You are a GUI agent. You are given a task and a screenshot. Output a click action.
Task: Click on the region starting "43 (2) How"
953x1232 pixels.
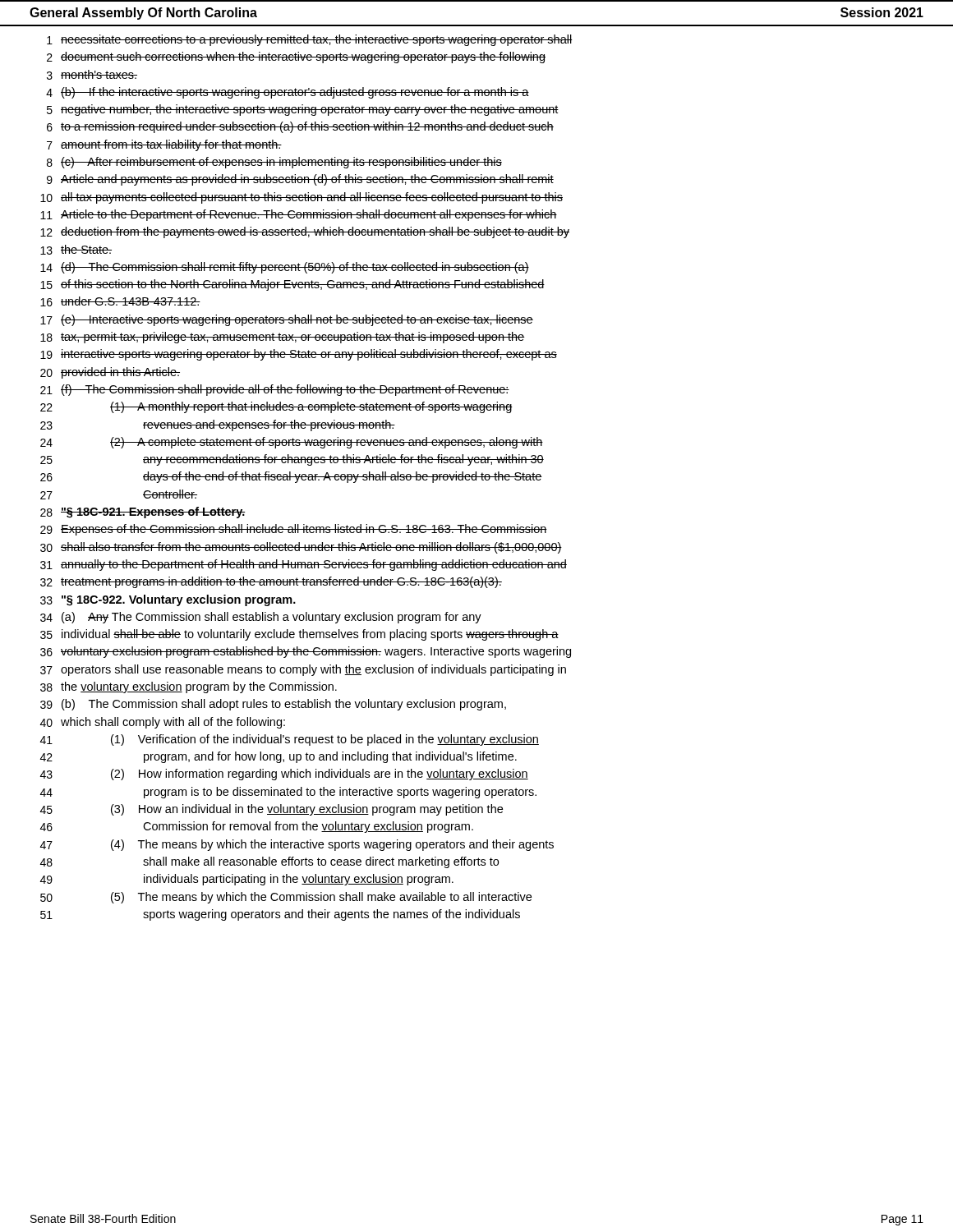[x=476, y=775]
